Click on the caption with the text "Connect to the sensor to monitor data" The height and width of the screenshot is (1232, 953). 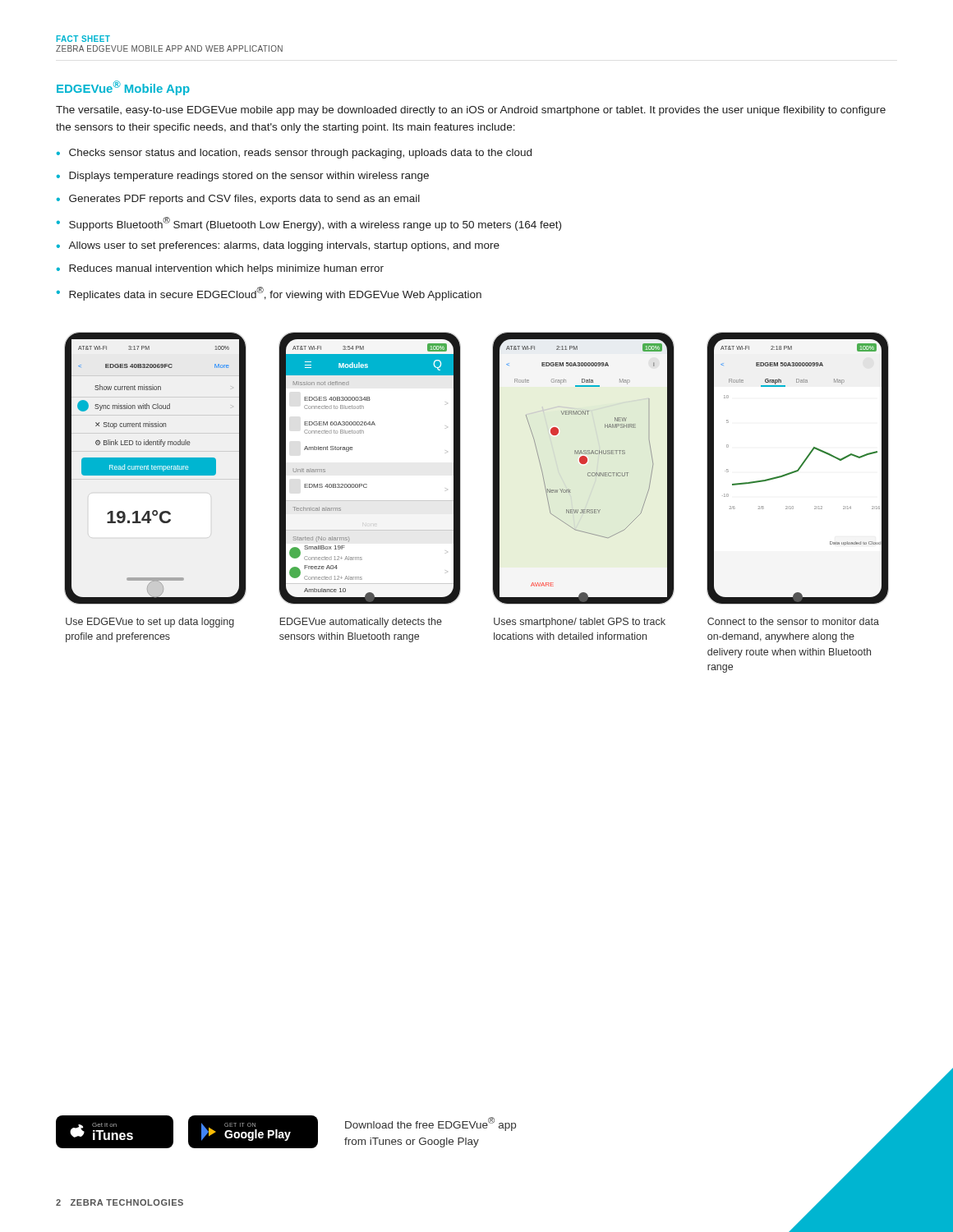pyautogui.click(x=793, y=644)
